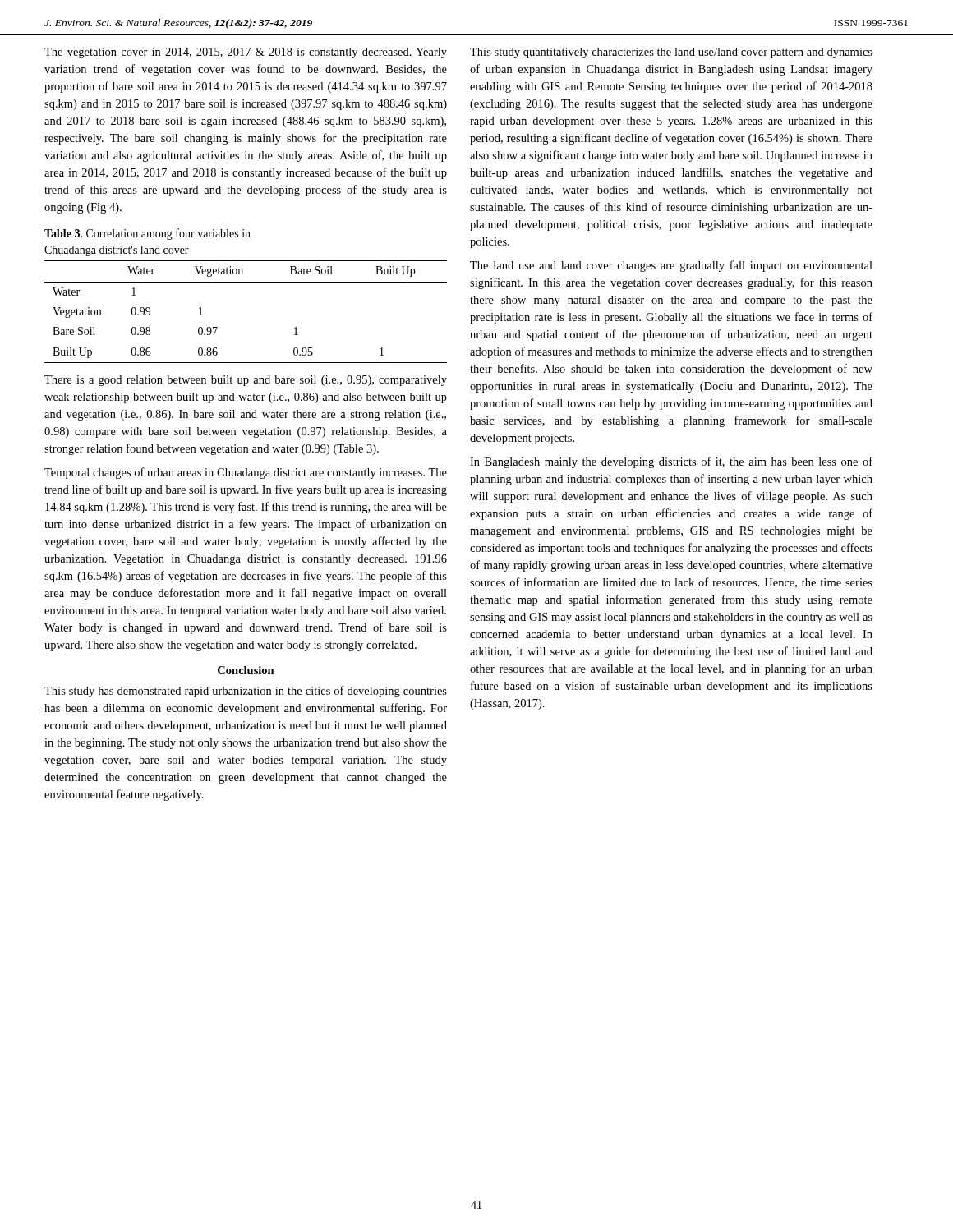Where is the passage that starts "There is a good"?
953x1232 pixels.
pos(246,414)
